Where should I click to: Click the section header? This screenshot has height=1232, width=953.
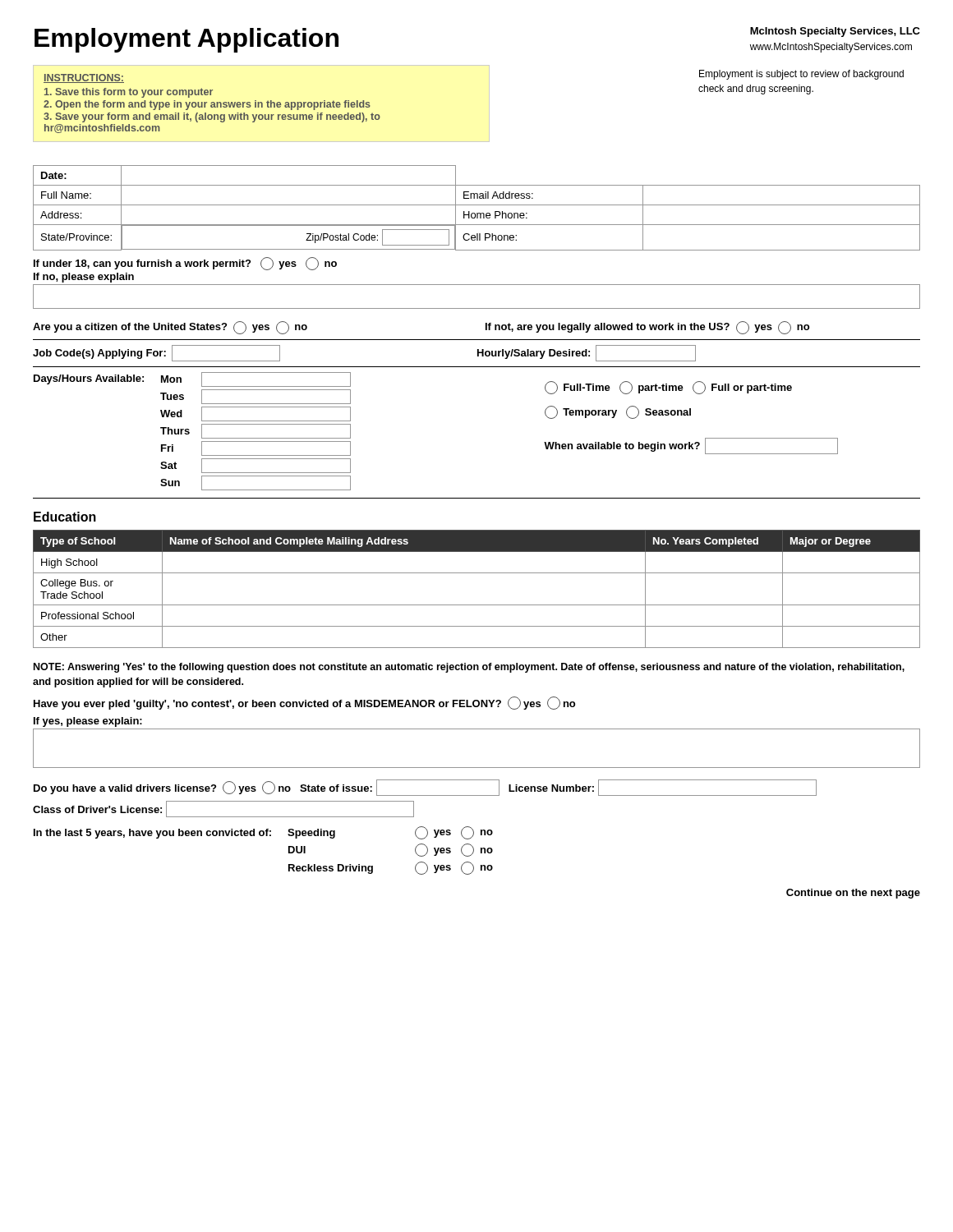(65, 517)
